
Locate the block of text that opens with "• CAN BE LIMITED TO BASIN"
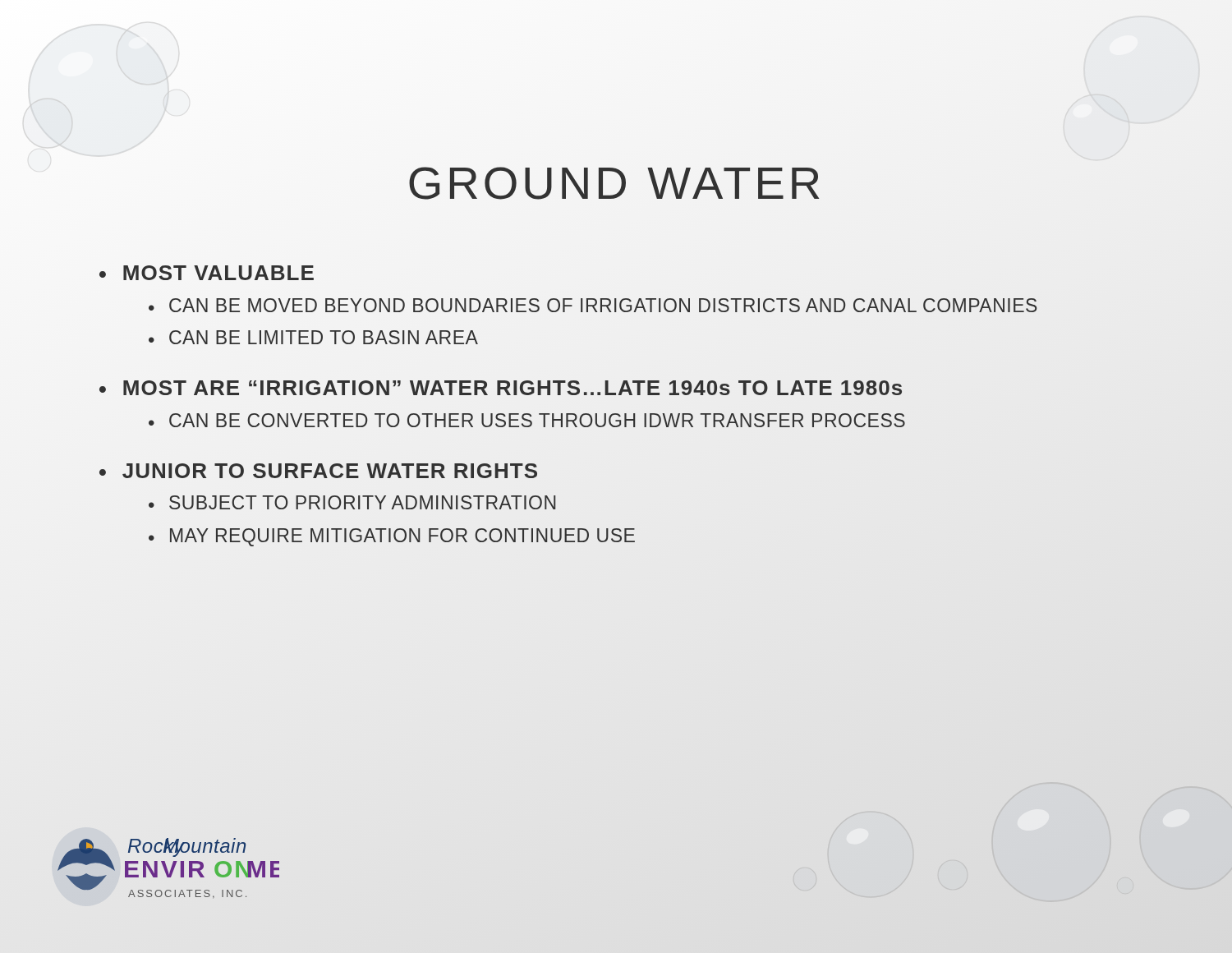tap(313, 340)
